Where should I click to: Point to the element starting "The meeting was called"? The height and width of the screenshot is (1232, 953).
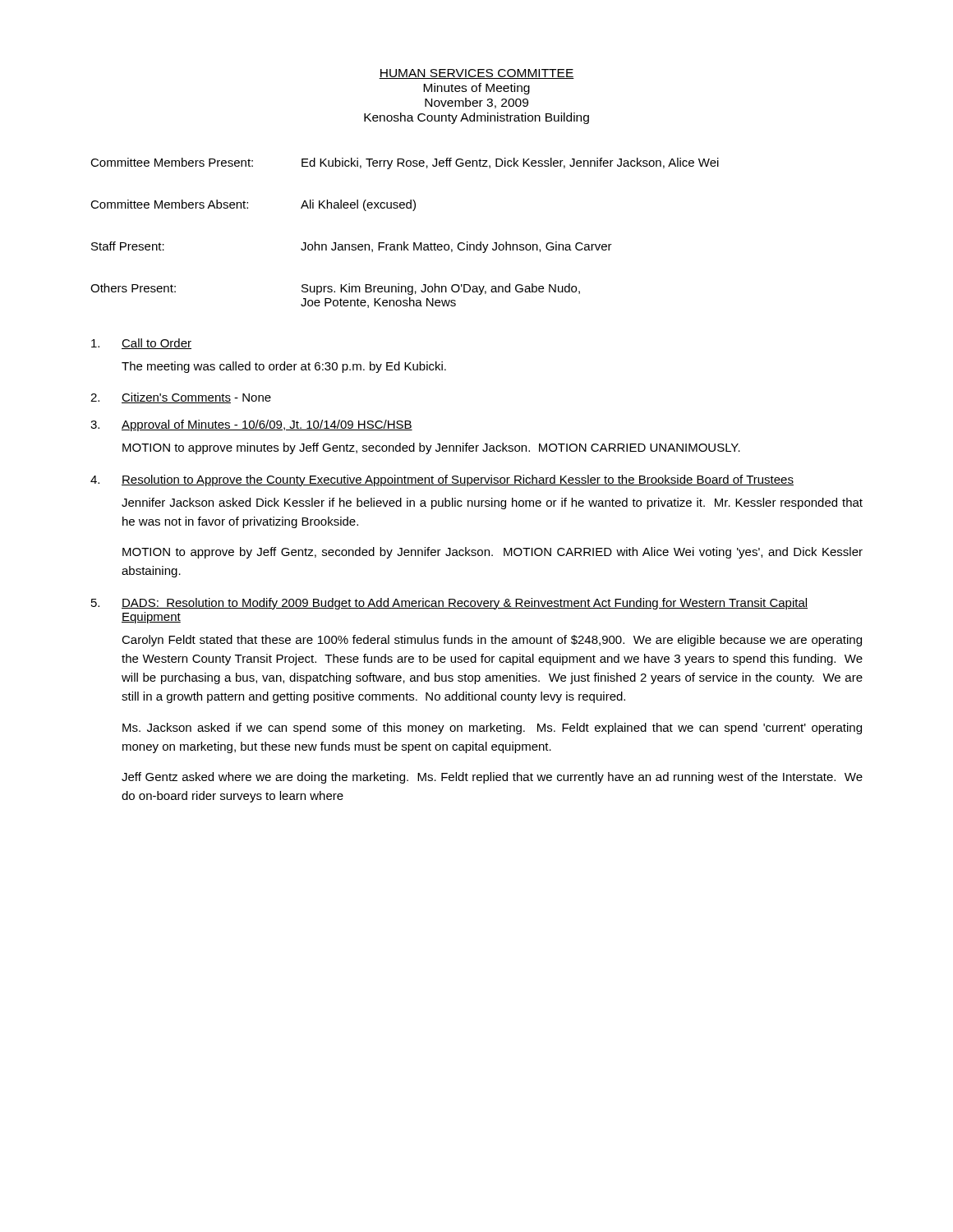coord(284,366)
